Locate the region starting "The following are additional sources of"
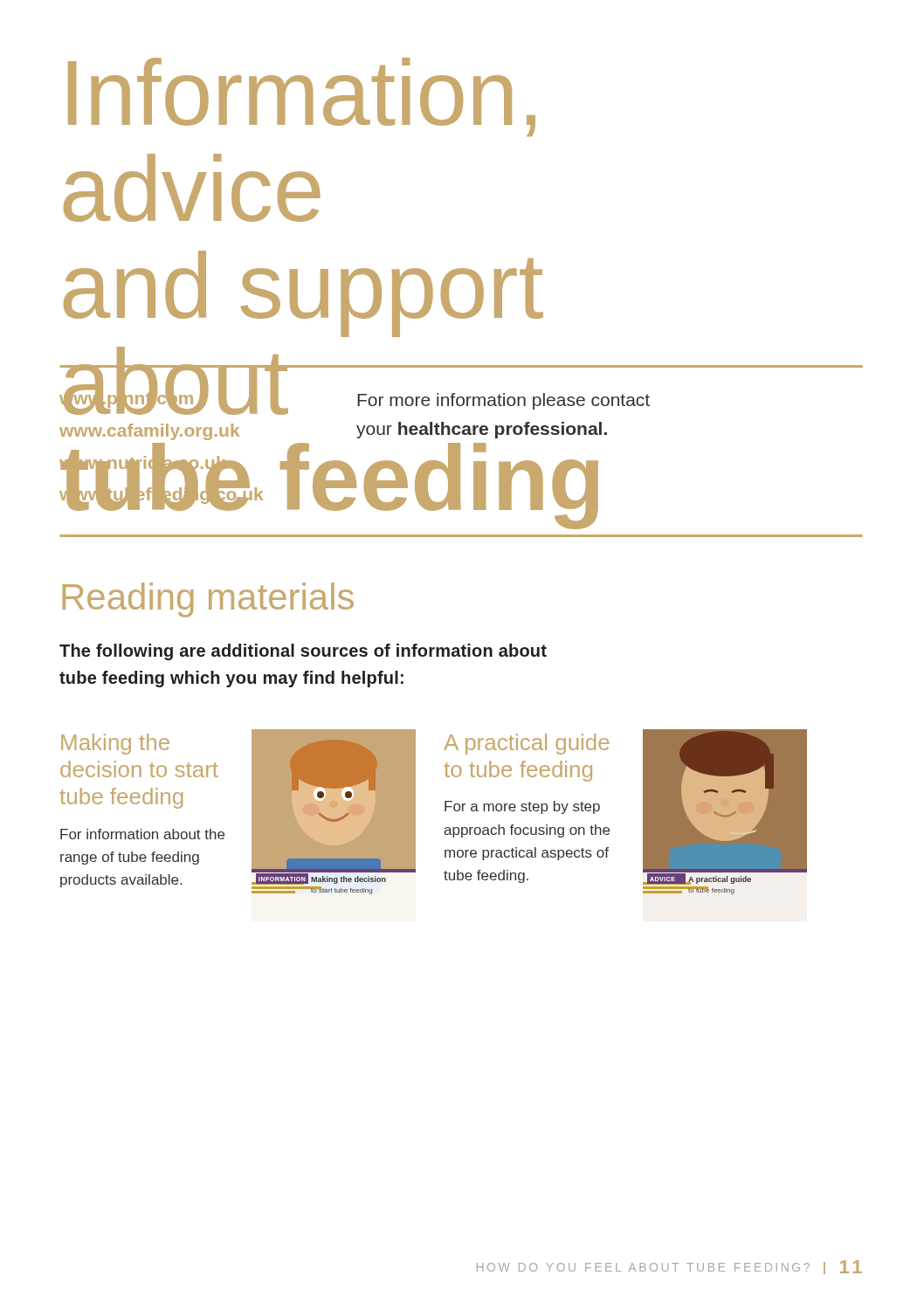 pyautogui.click(x=303, y=664)
